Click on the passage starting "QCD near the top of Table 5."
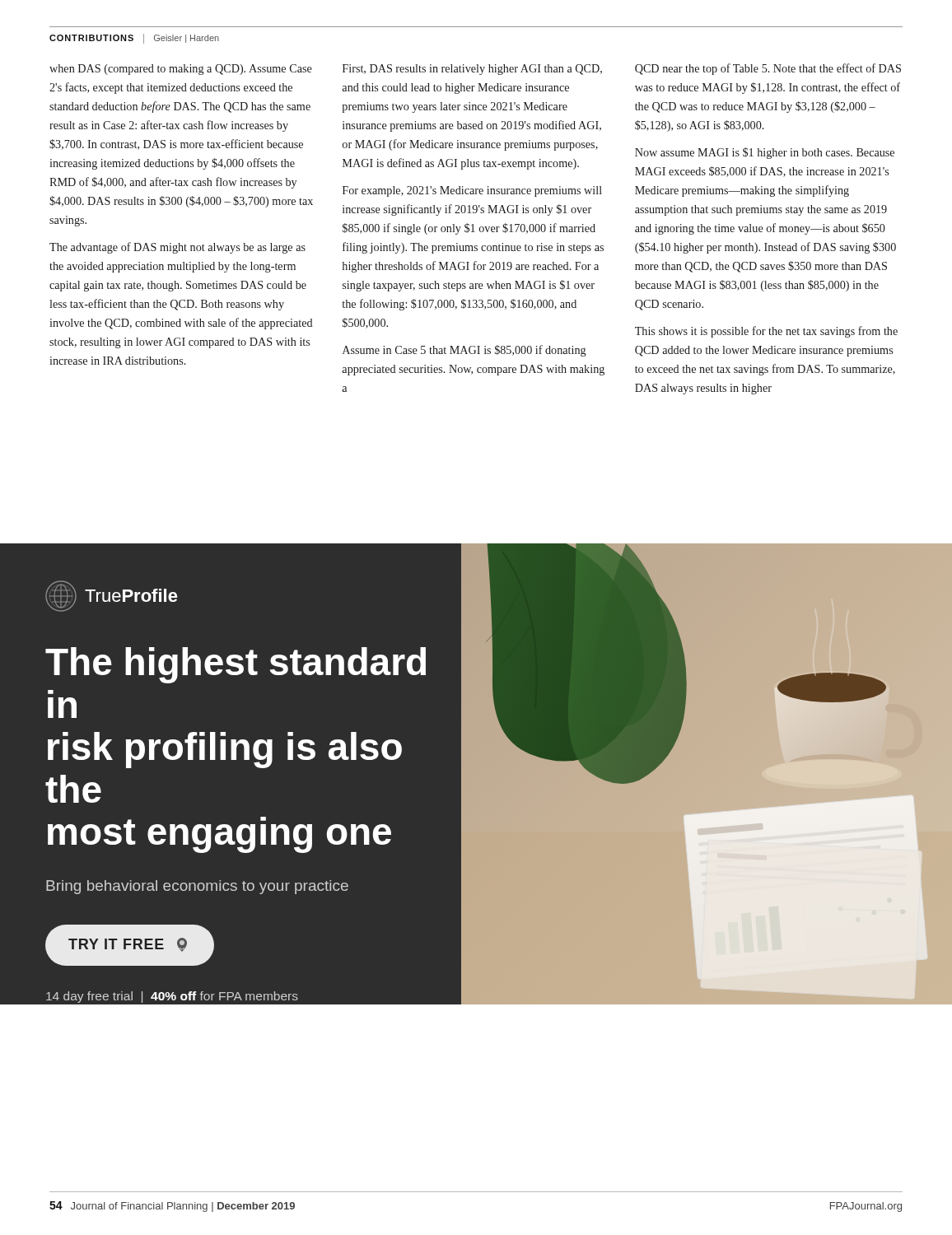The image size is (952, 1235). point(769,228)
